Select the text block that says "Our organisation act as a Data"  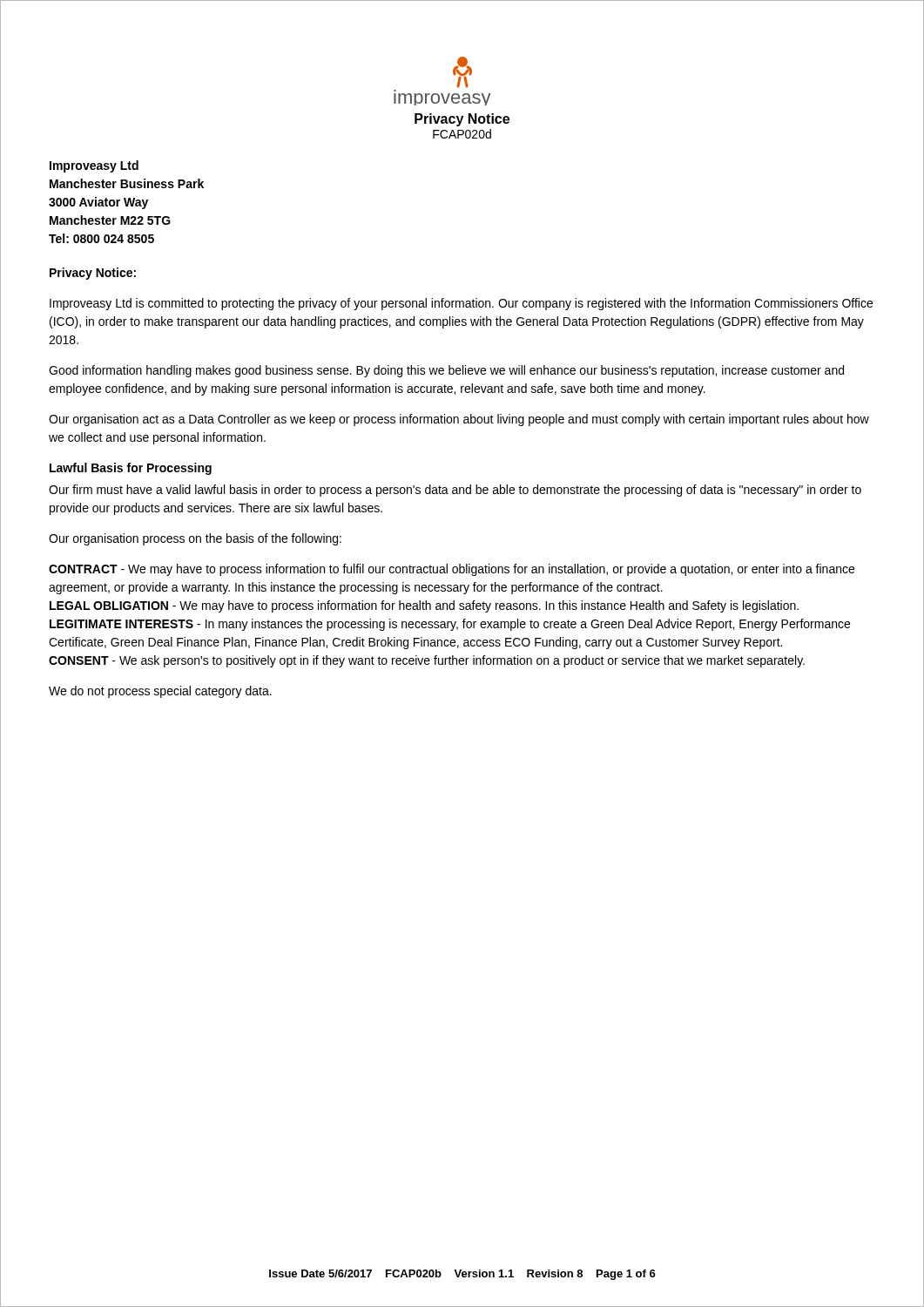tap(462, 429)
